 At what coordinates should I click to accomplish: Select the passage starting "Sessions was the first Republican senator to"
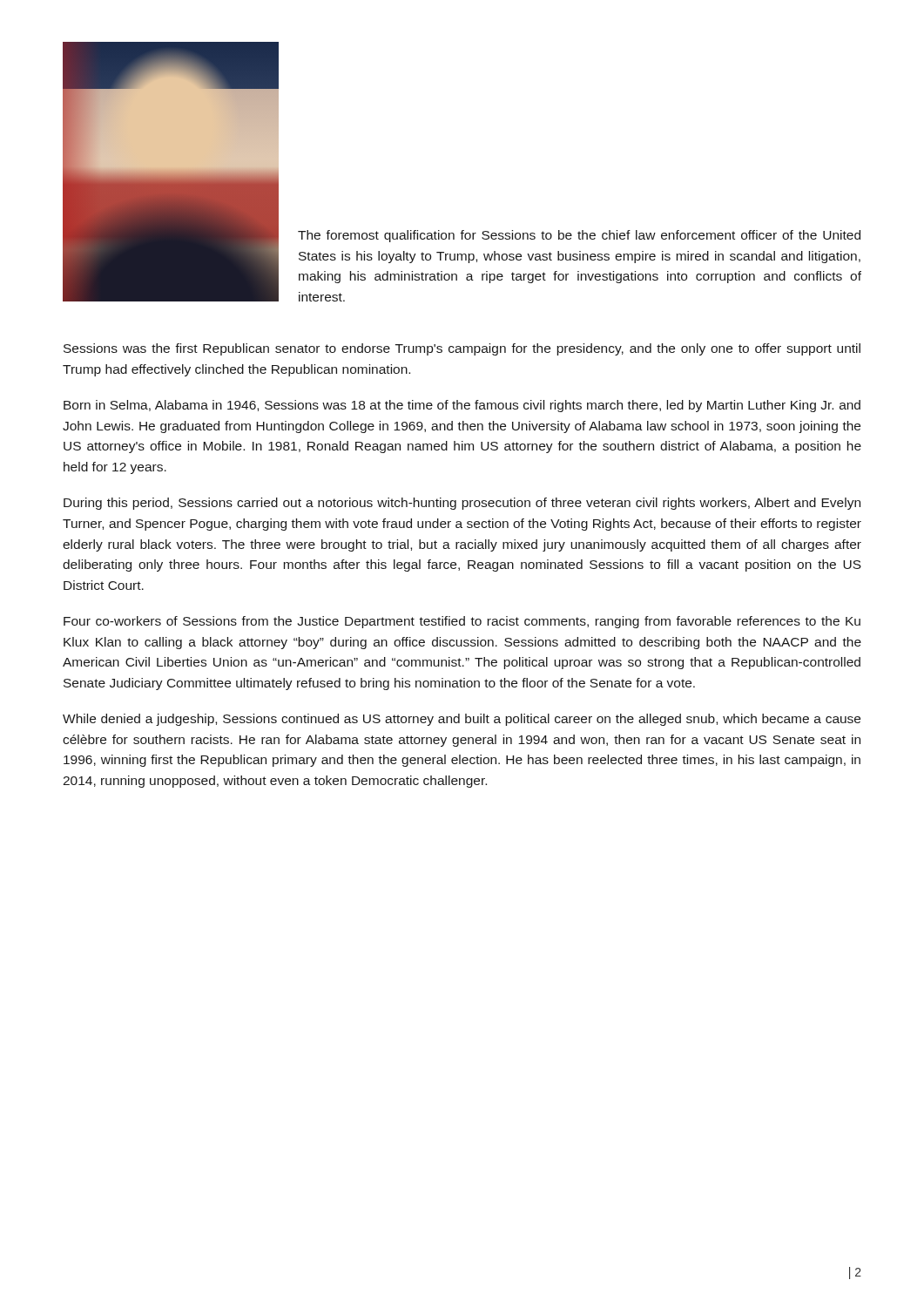coord(462,359)
